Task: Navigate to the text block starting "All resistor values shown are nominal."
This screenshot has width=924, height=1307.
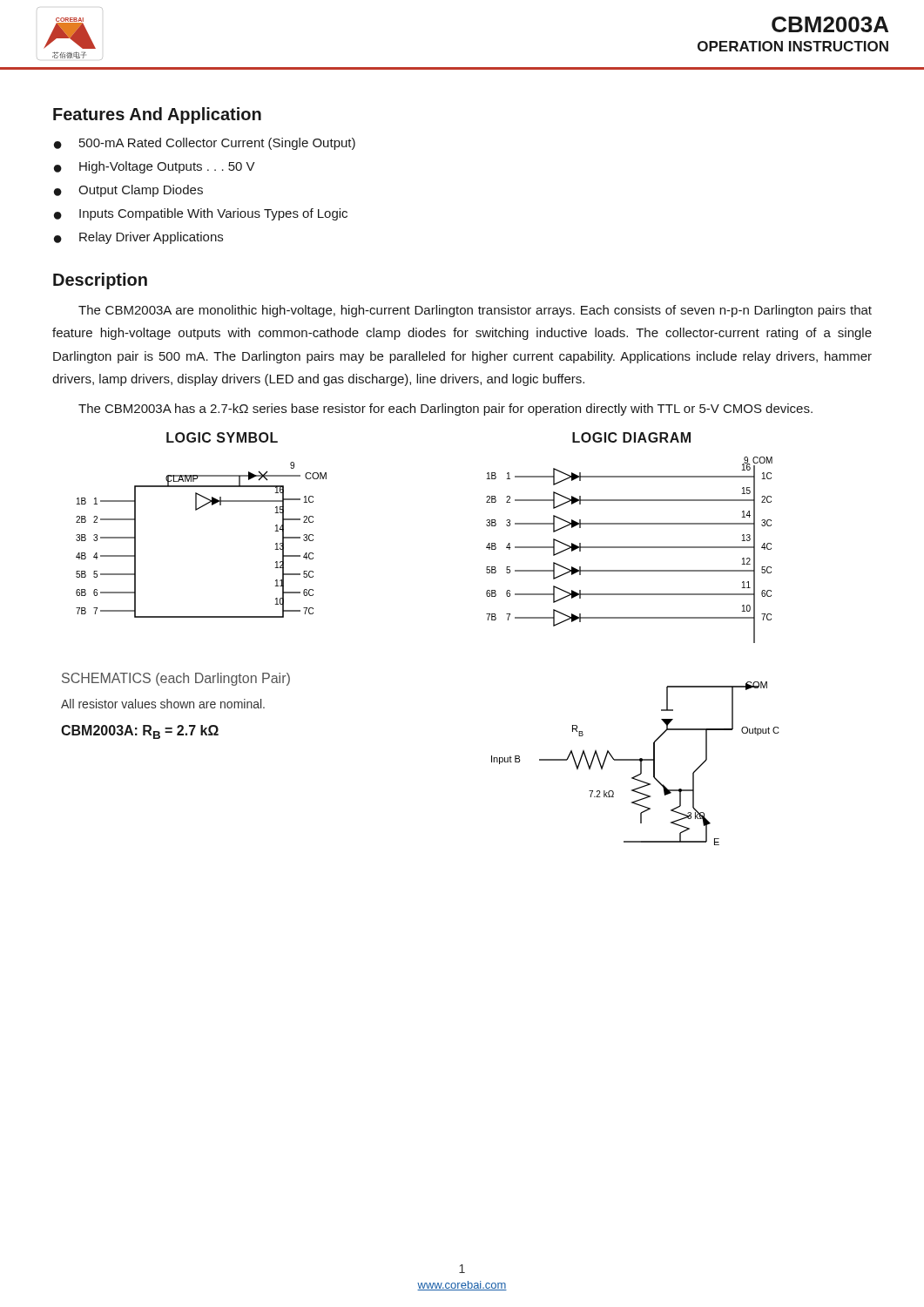Action: point(163,704)
